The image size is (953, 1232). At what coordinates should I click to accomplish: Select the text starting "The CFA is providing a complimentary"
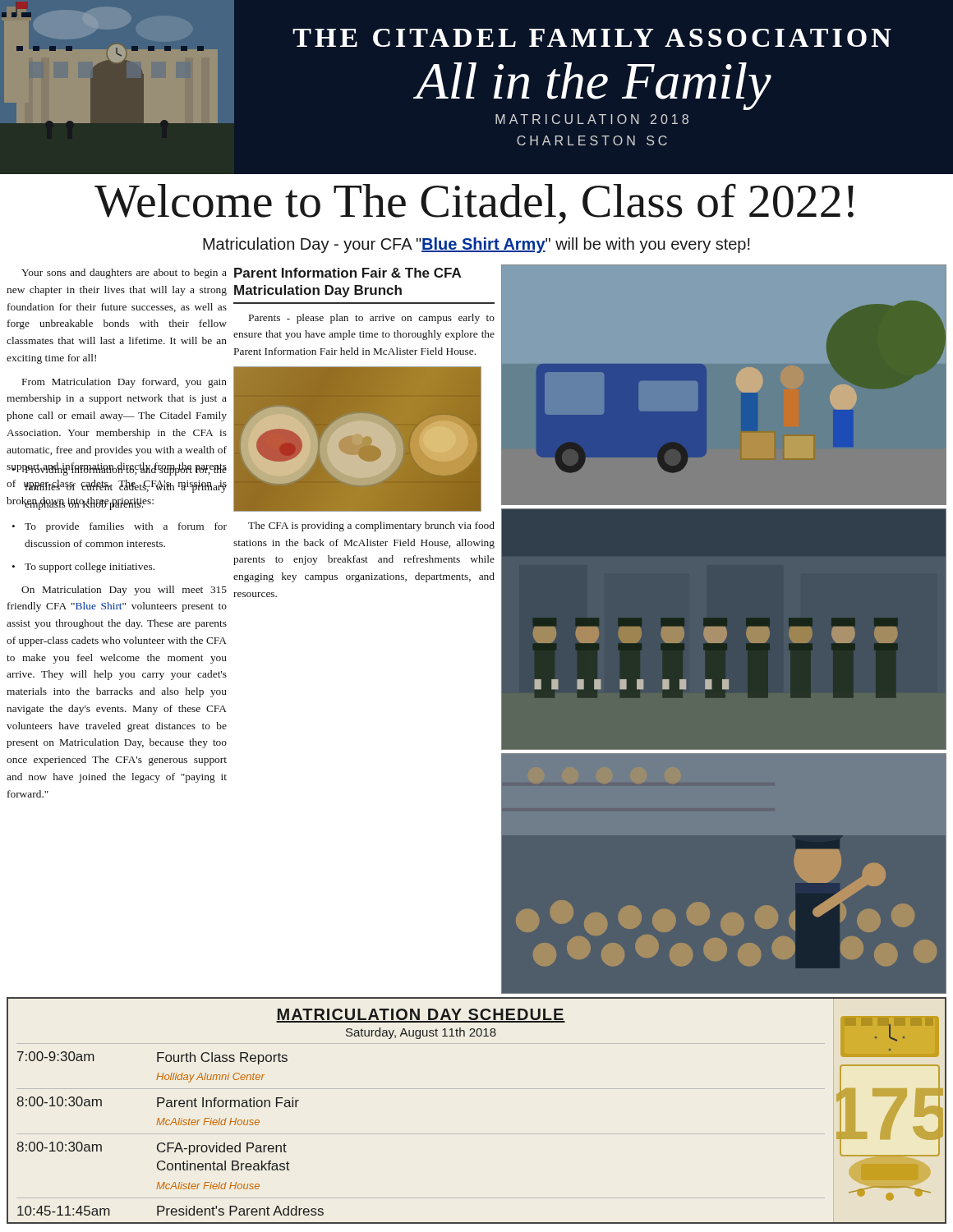[x=364, y=559]
